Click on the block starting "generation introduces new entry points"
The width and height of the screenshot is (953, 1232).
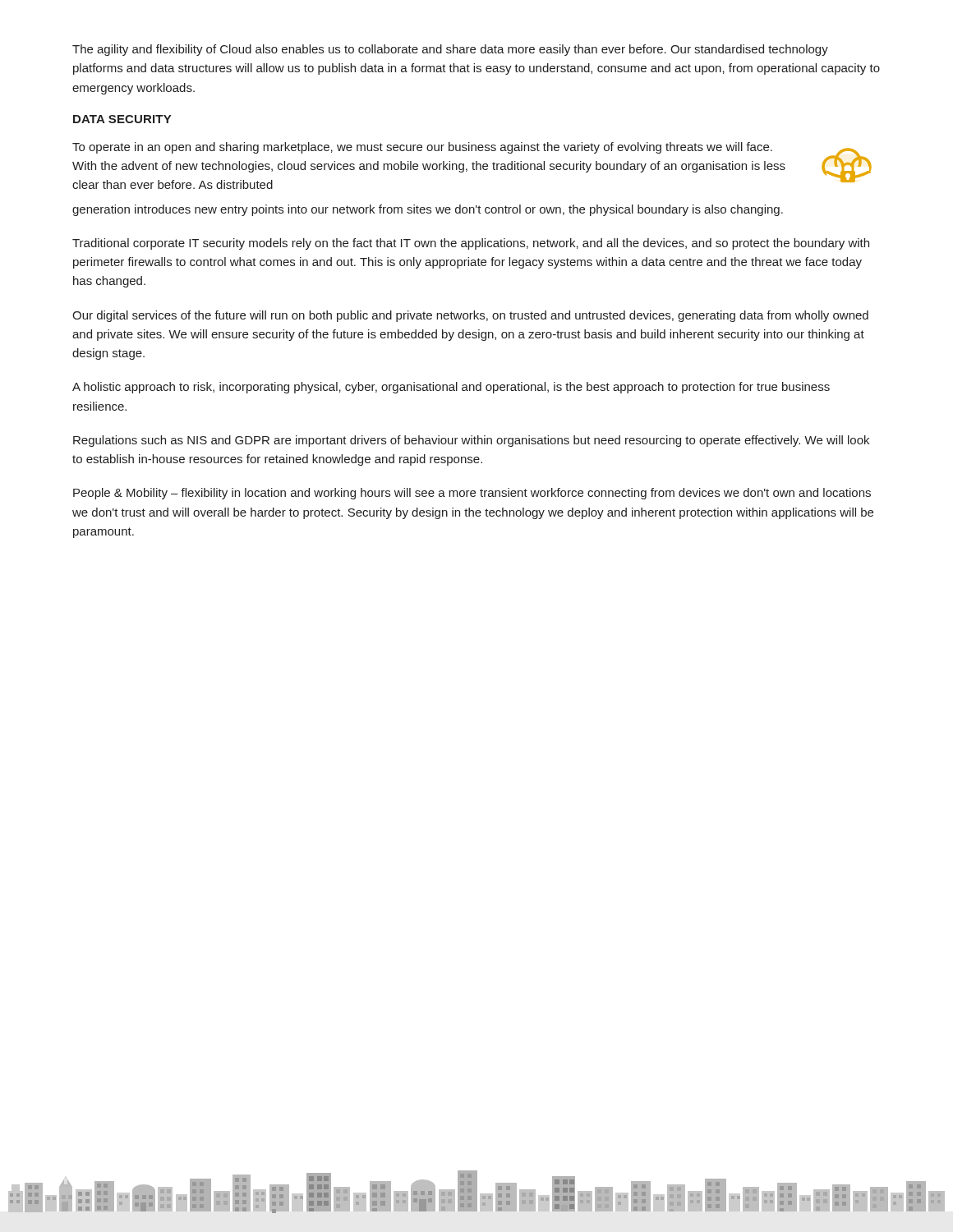tap(428, 209)
